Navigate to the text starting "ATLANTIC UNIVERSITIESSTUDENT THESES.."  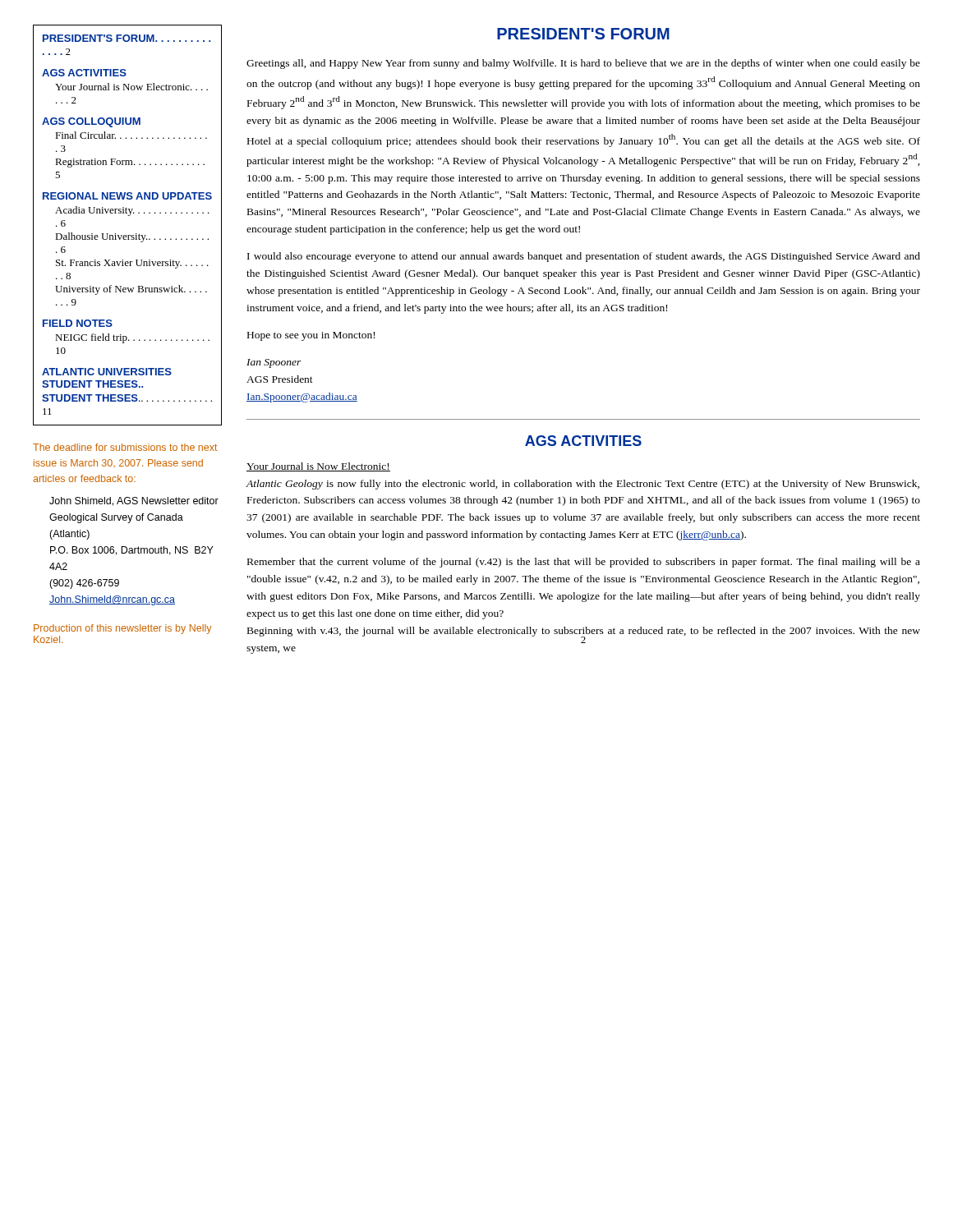coord(107,378)
